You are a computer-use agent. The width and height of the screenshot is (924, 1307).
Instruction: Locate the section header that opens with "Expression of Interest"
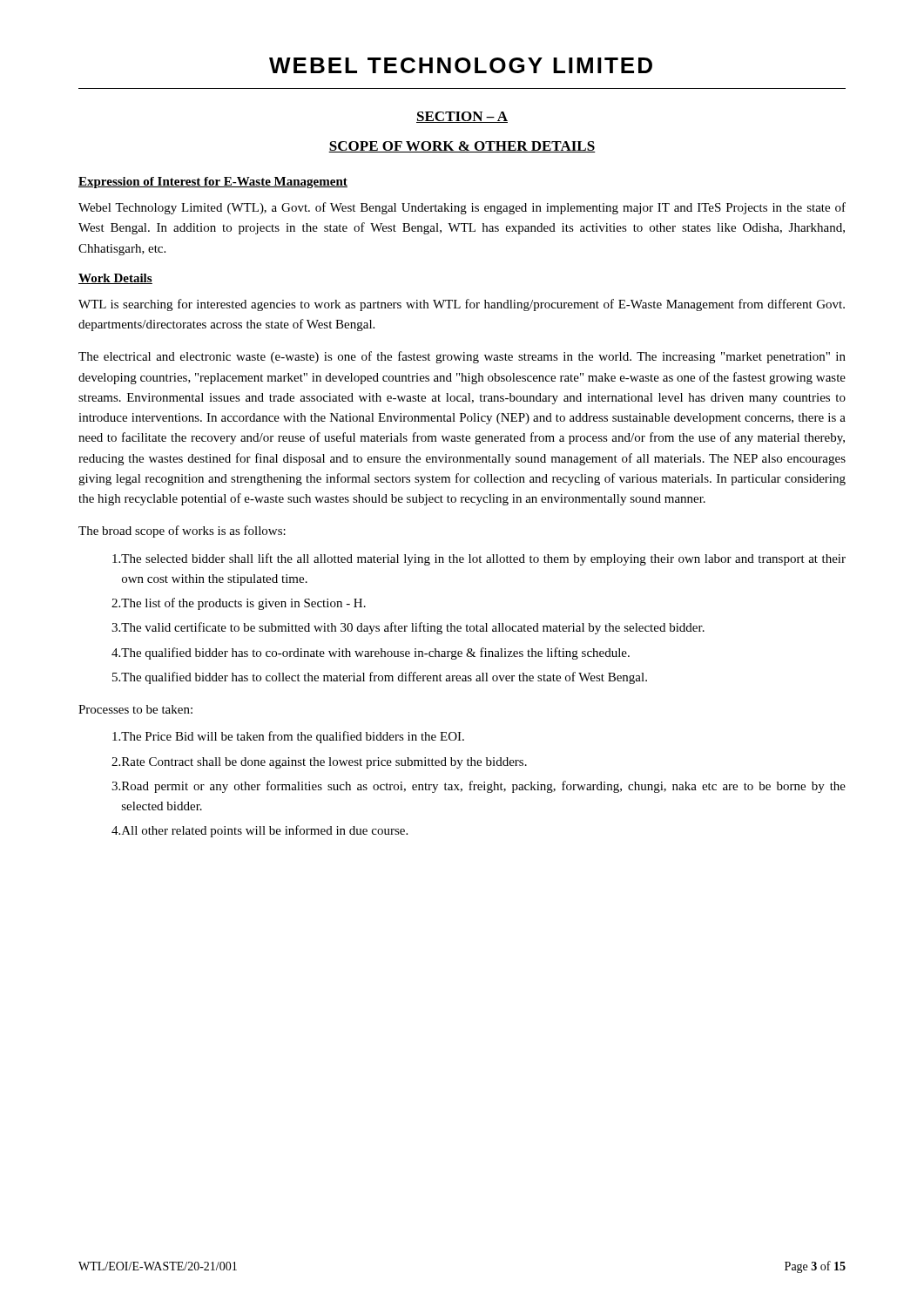tap(213, 181)
